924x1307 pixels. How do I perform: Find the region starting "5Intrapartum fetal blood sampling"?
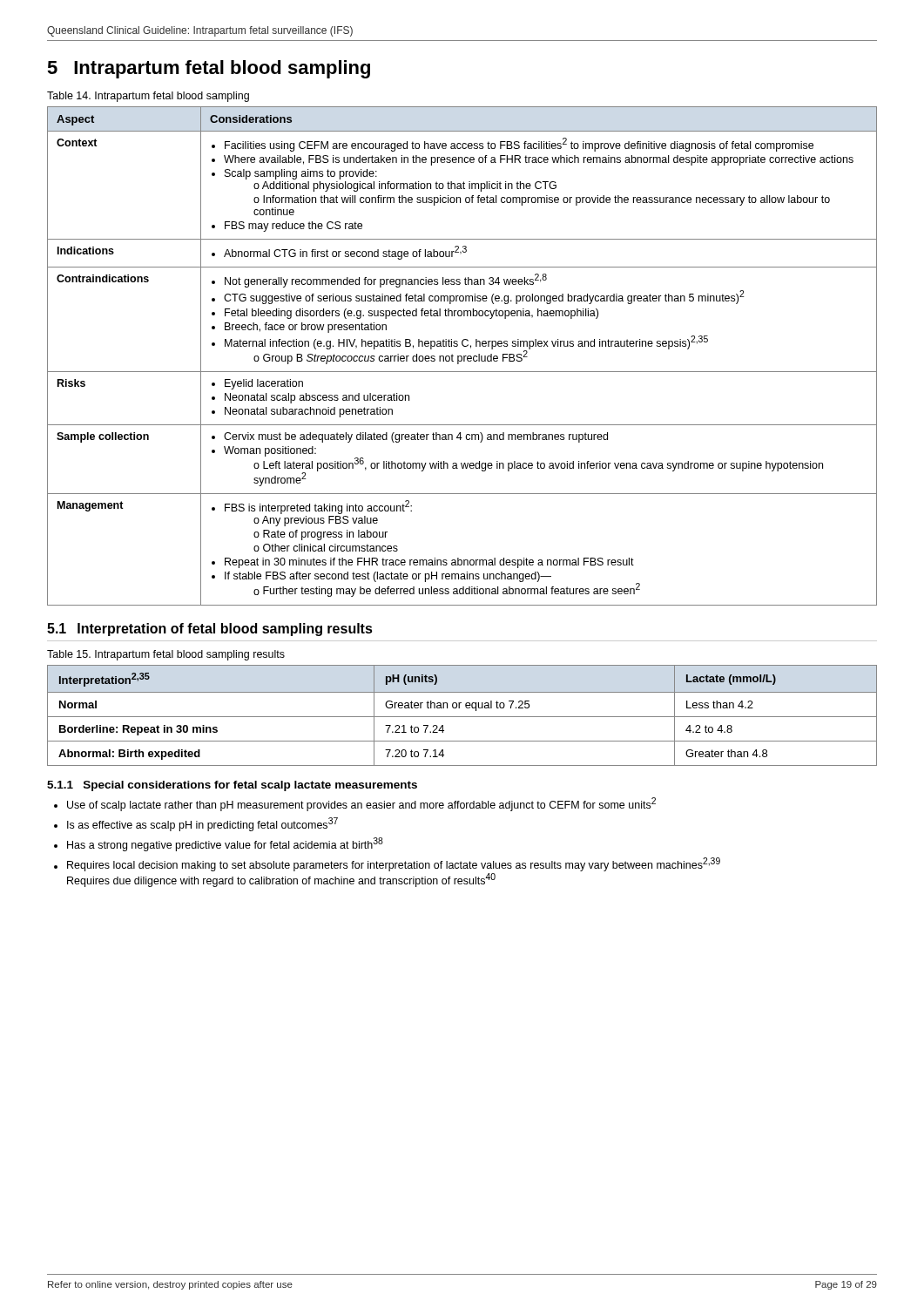[209, 68]
